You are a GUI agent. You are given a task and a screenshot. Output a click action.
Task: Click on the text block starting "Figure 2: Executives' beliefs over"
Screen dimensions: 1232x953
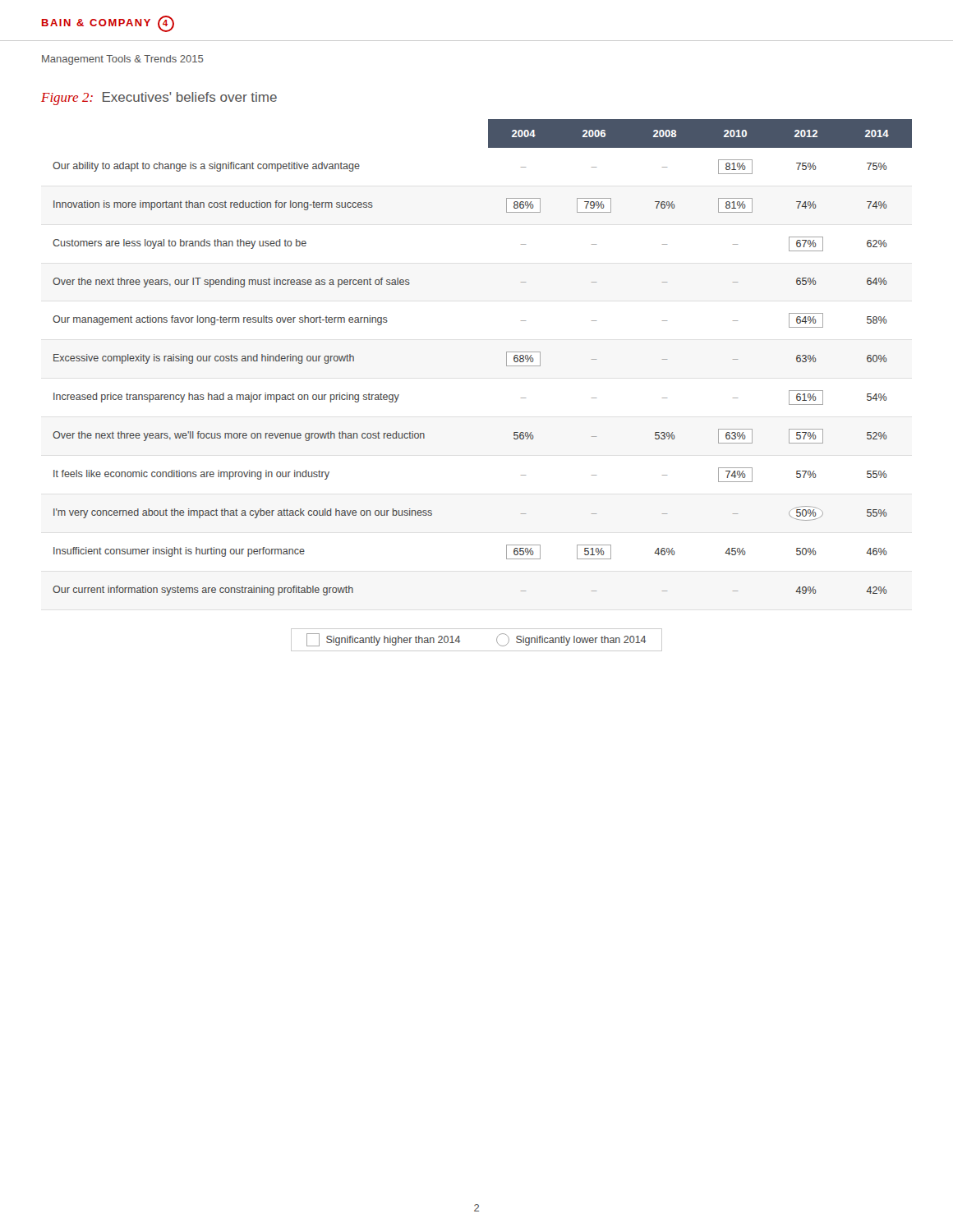[159, 97]
